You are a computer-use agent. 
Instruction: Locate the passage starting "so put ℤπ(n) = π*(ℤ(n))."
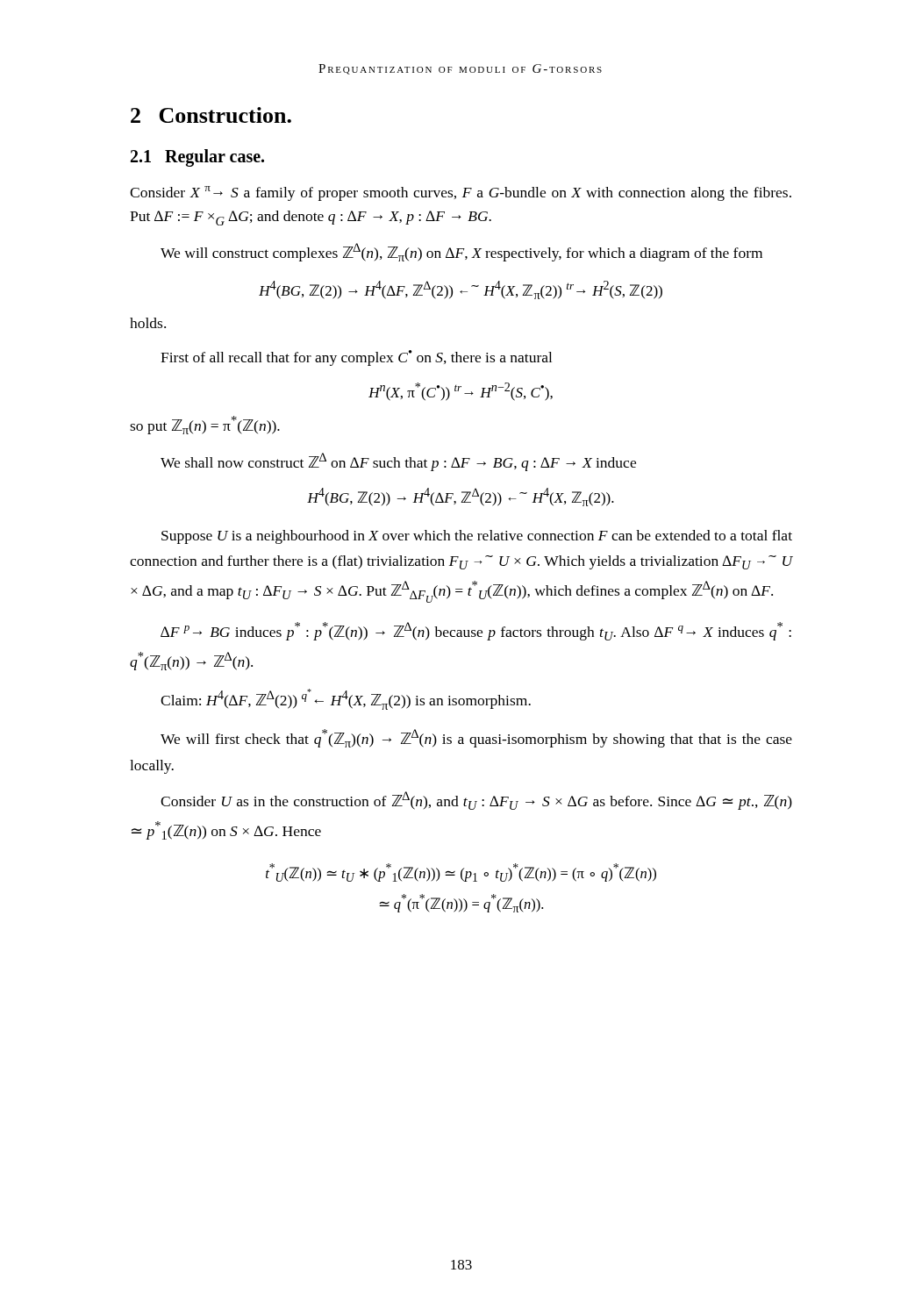[x=205, y=425]
